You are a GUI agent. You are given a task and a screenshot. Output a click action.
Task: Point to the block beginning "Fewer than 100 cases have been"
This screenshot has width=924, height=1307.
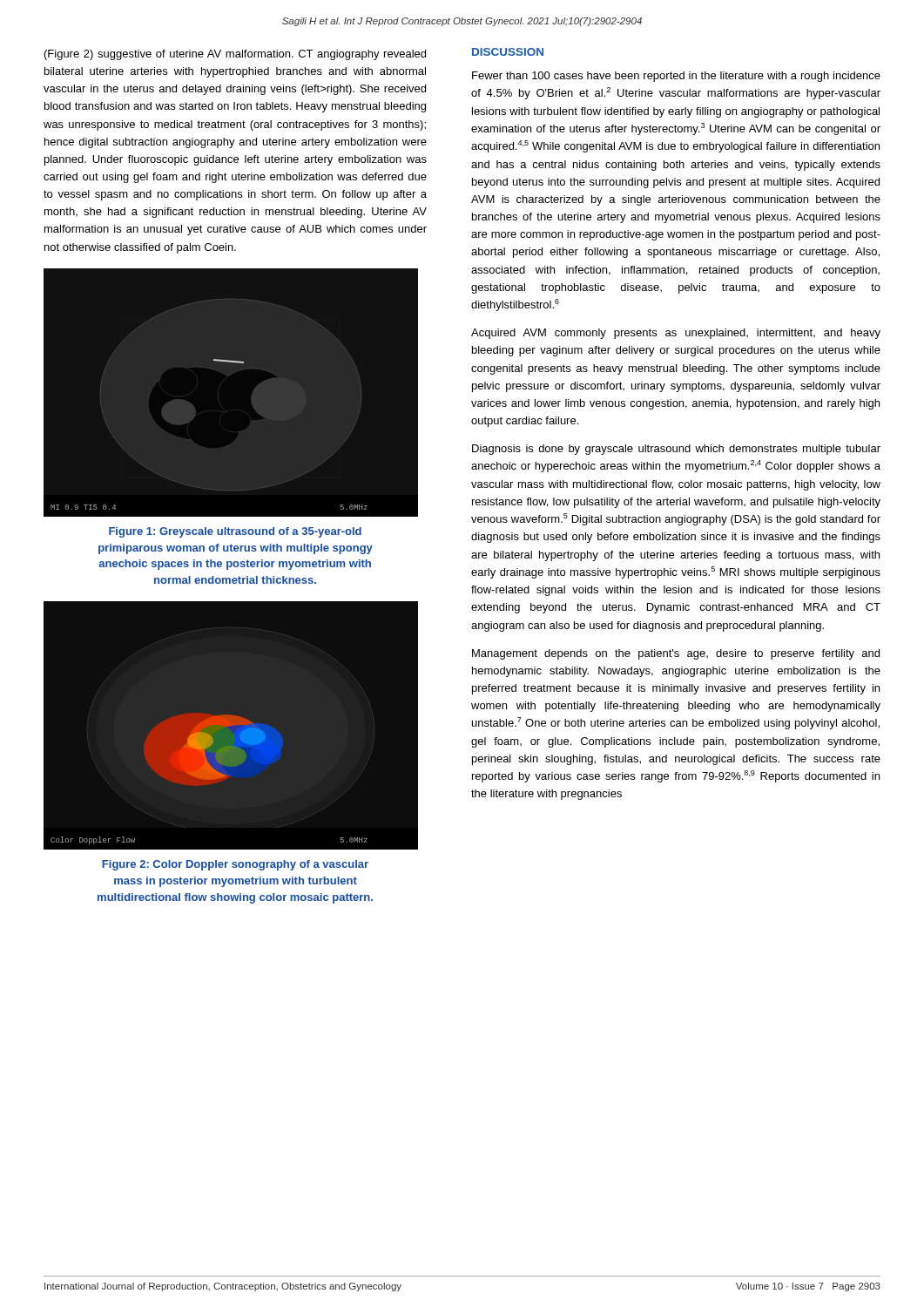click(676, 190)
